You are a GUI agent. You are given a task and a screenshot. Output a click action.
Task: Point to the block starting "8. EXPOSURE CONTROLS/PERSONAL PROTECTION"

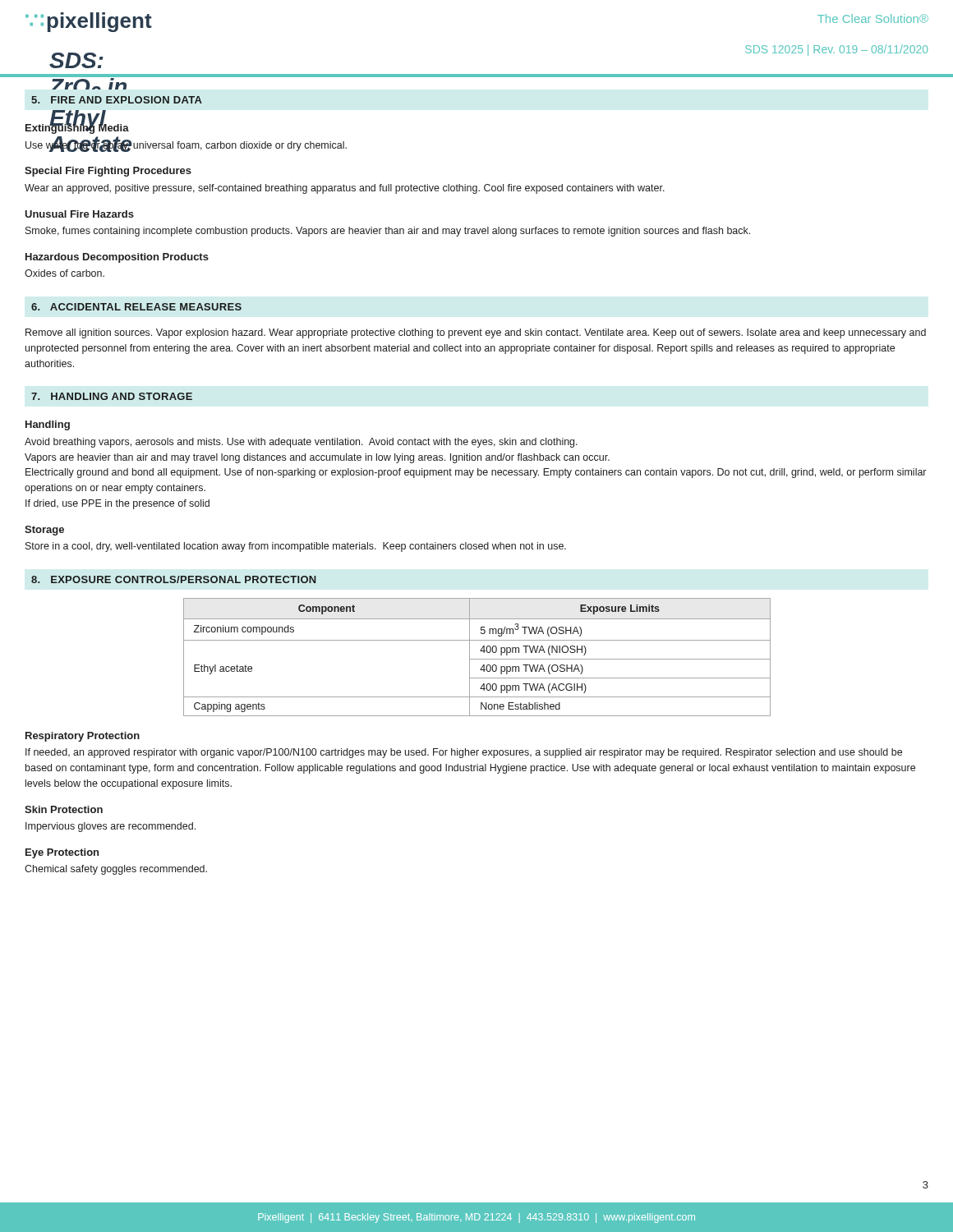click(174, 579)
